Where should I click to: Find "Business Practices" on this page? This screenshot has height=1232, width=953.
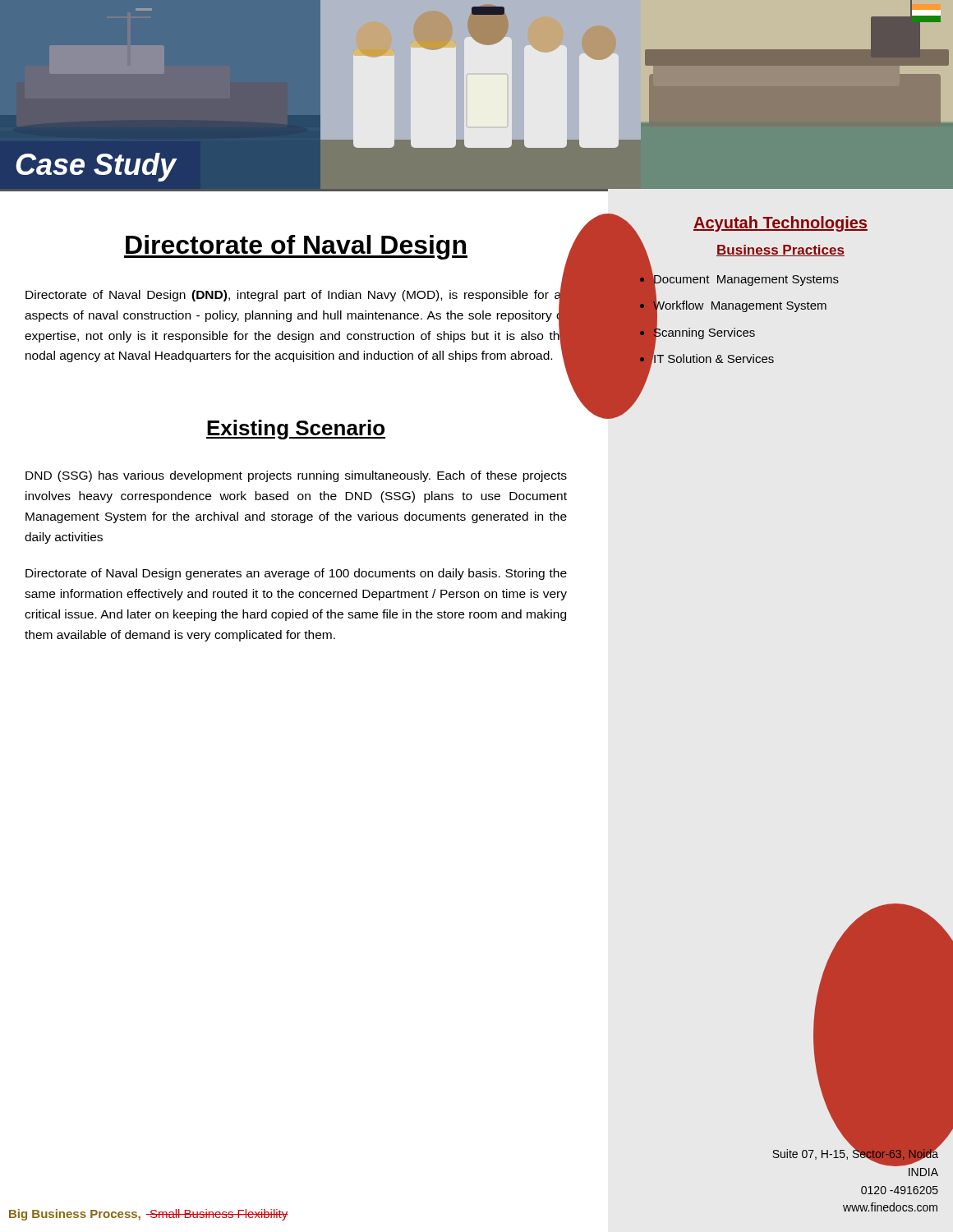pyautogui.click(x=781, y=250)
